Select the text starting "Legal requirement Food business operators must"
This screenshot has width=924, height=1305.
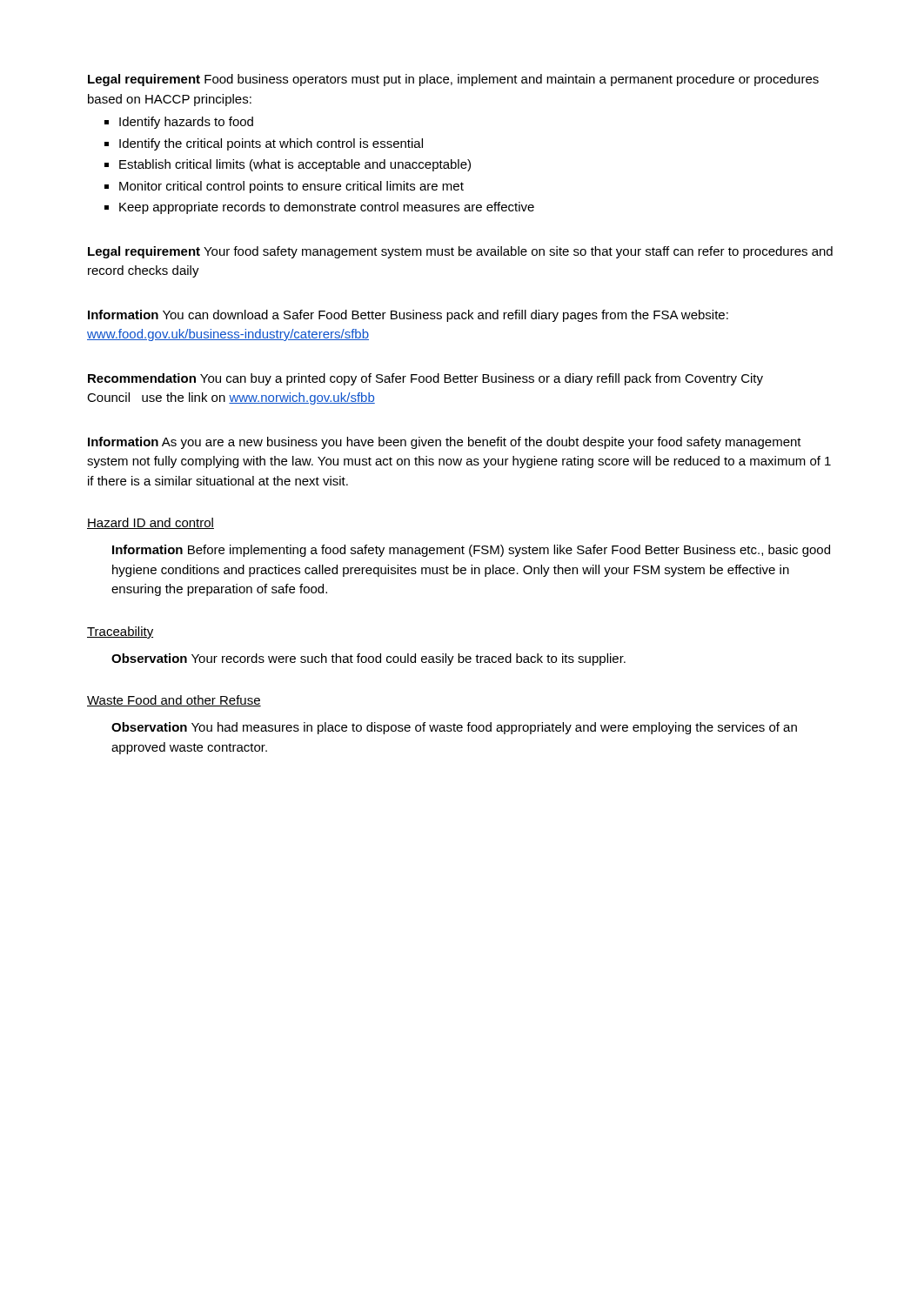(453, 80)
